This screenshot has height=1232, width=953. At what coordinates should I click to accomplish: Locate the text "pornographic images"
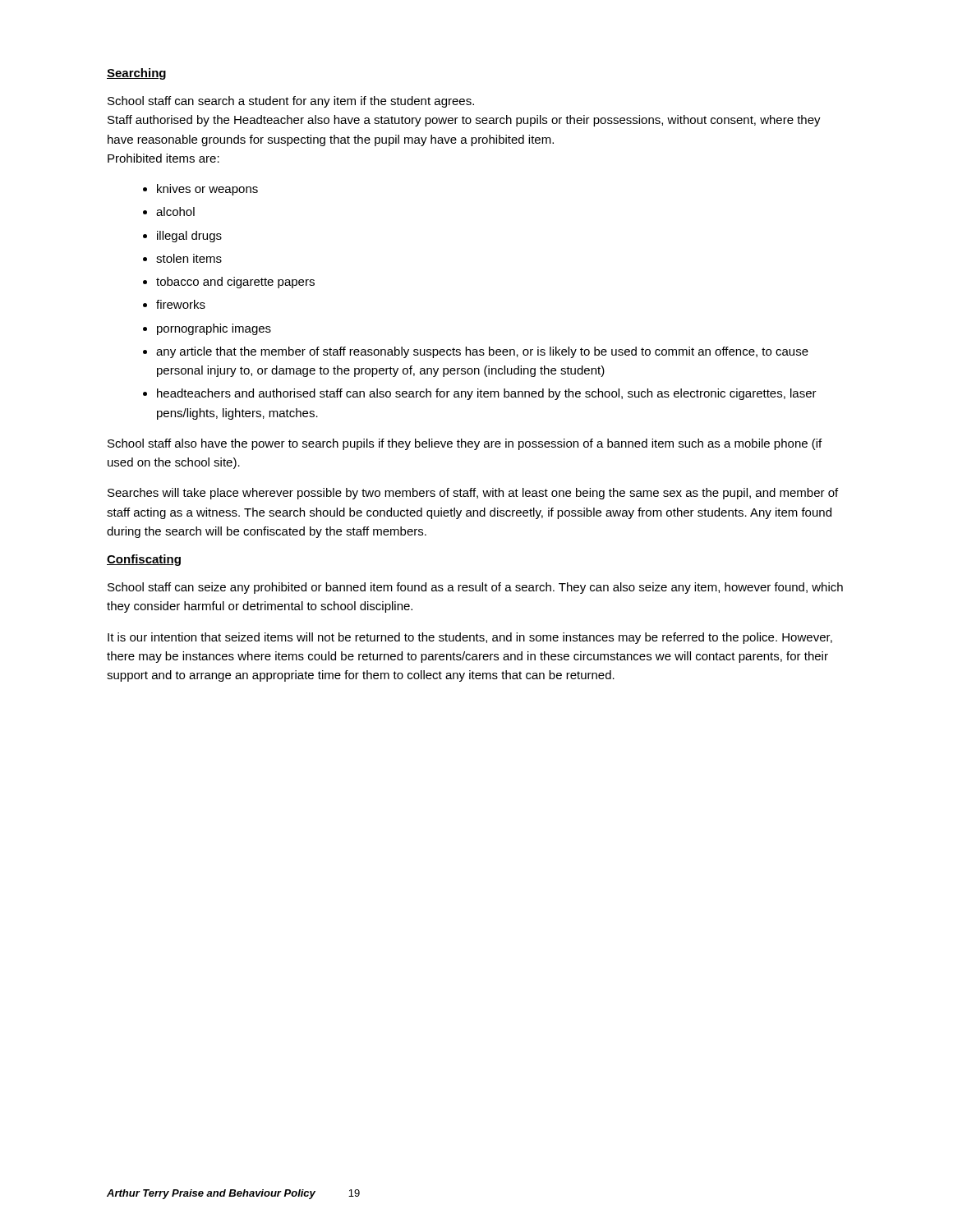(x=214, y=328)
